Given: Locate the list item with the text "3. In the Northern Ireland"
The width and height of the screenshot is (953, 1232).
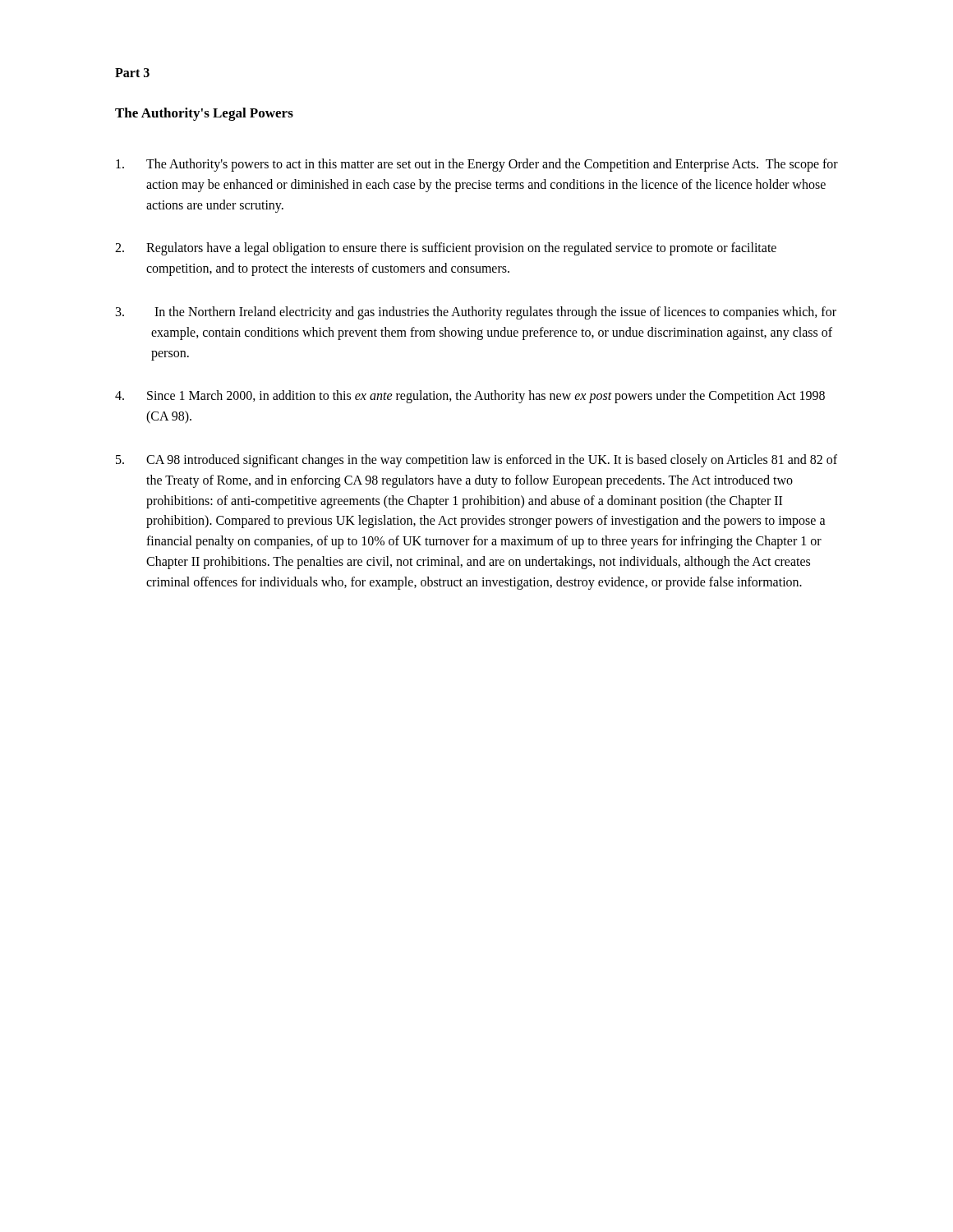Looking at the screenshot, I should point(476,333).
